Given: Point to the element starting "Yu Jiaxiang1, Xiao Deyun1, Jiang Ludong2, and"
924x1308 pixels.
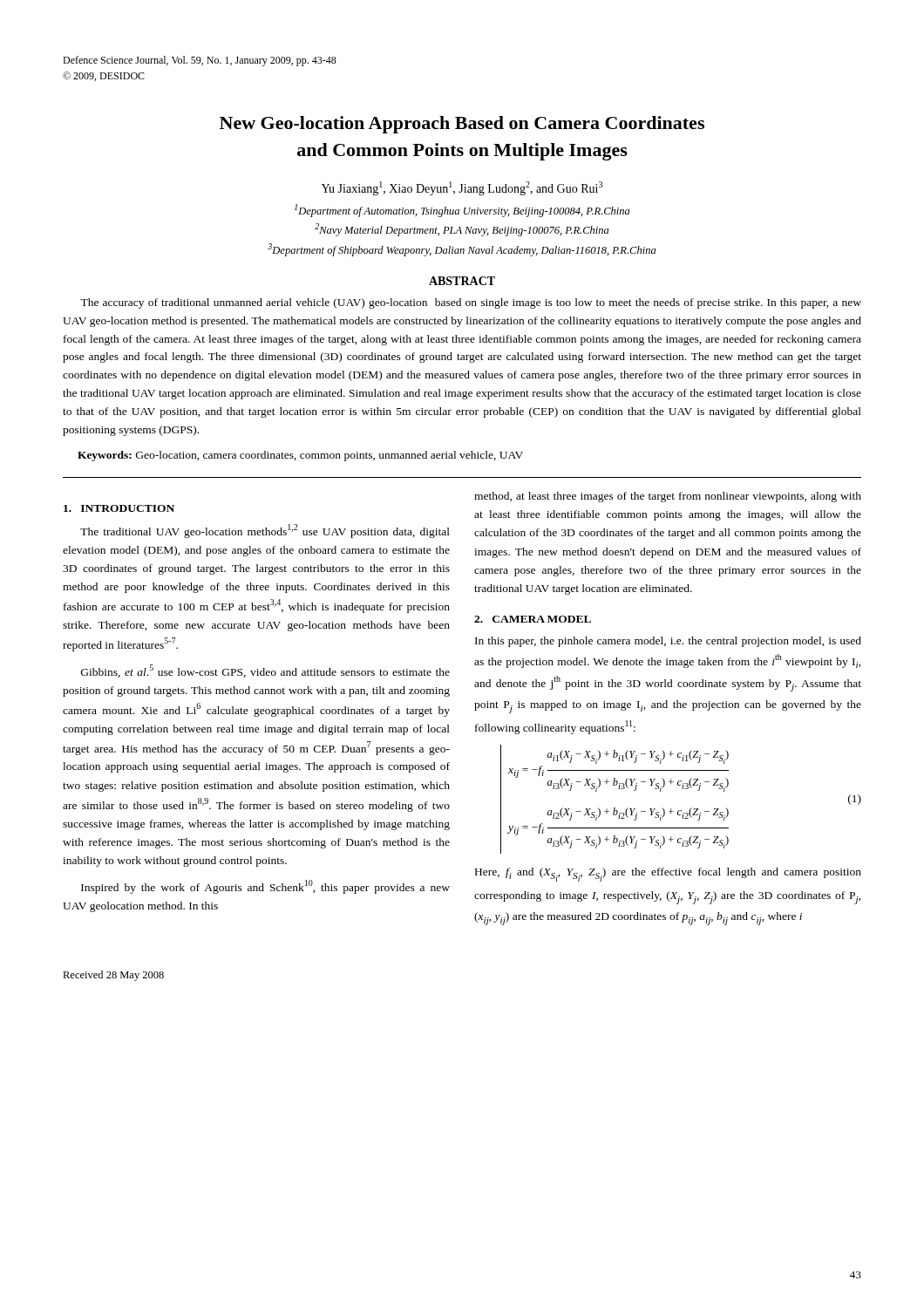Looking at the screenshot, I should coord(462,187).
